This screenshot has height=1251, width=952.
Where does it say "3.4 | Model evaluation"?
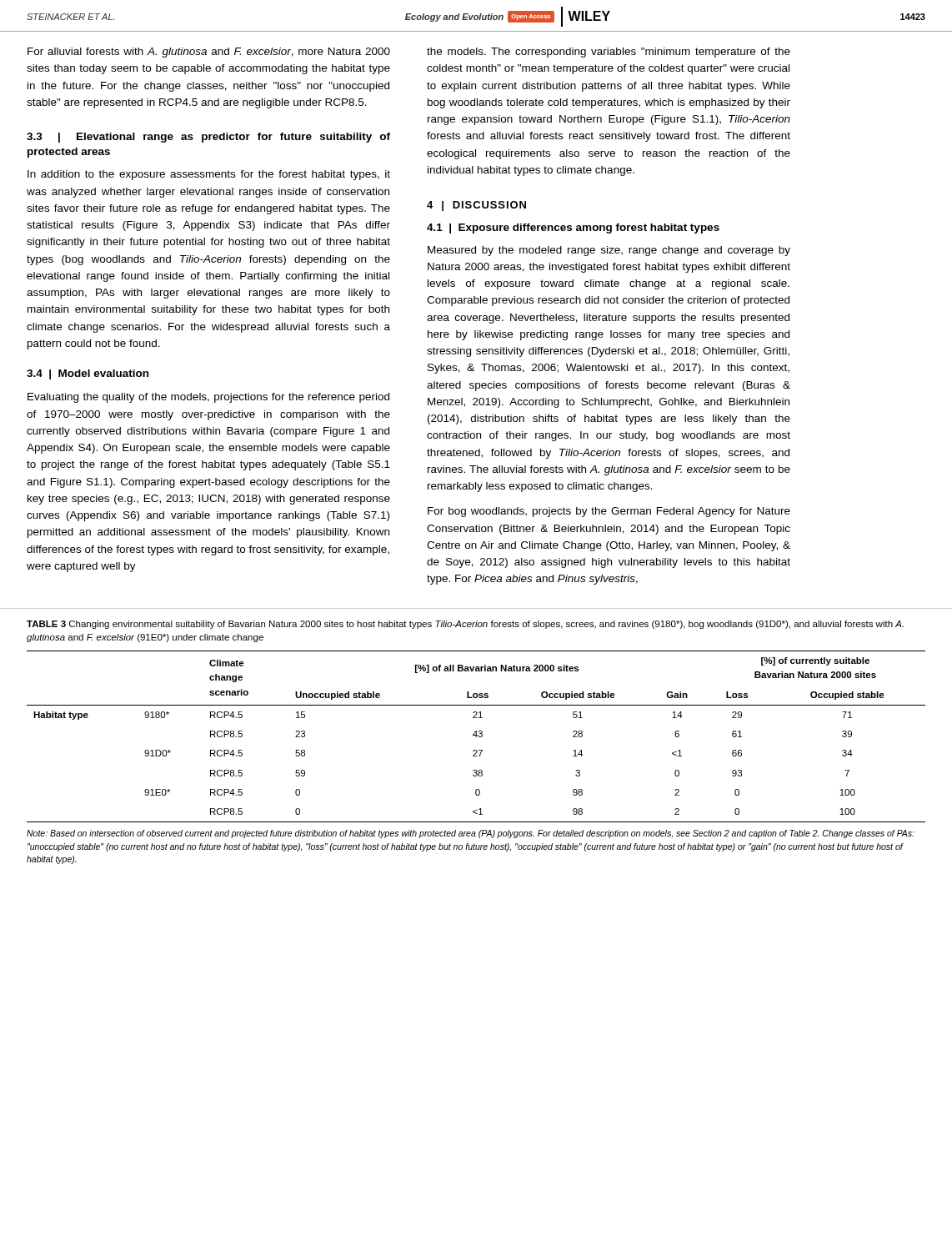[x=88, y=374]
